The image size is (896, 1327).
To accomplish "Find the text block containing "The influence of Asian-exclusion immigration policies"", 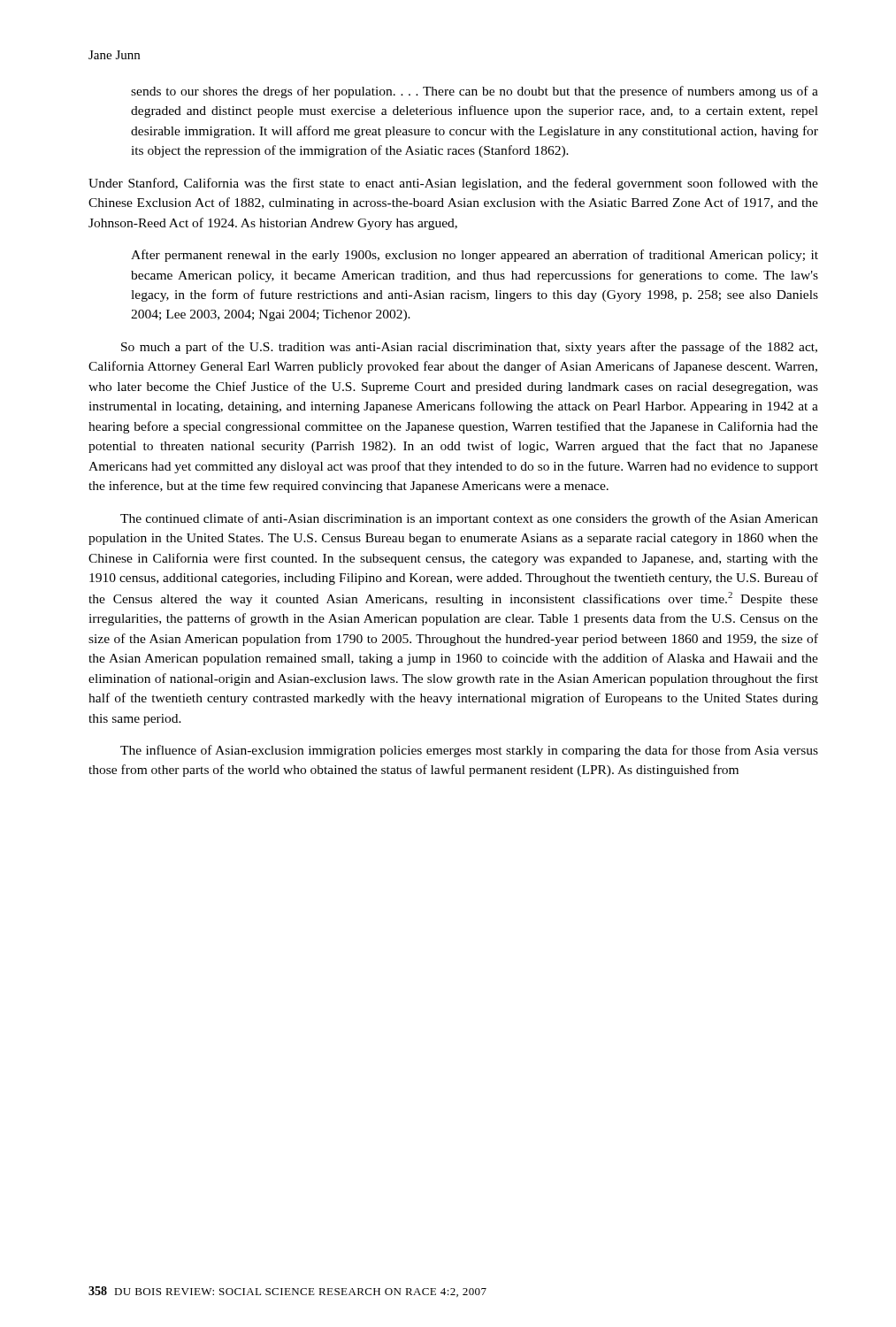I will [x=453, y=760].
